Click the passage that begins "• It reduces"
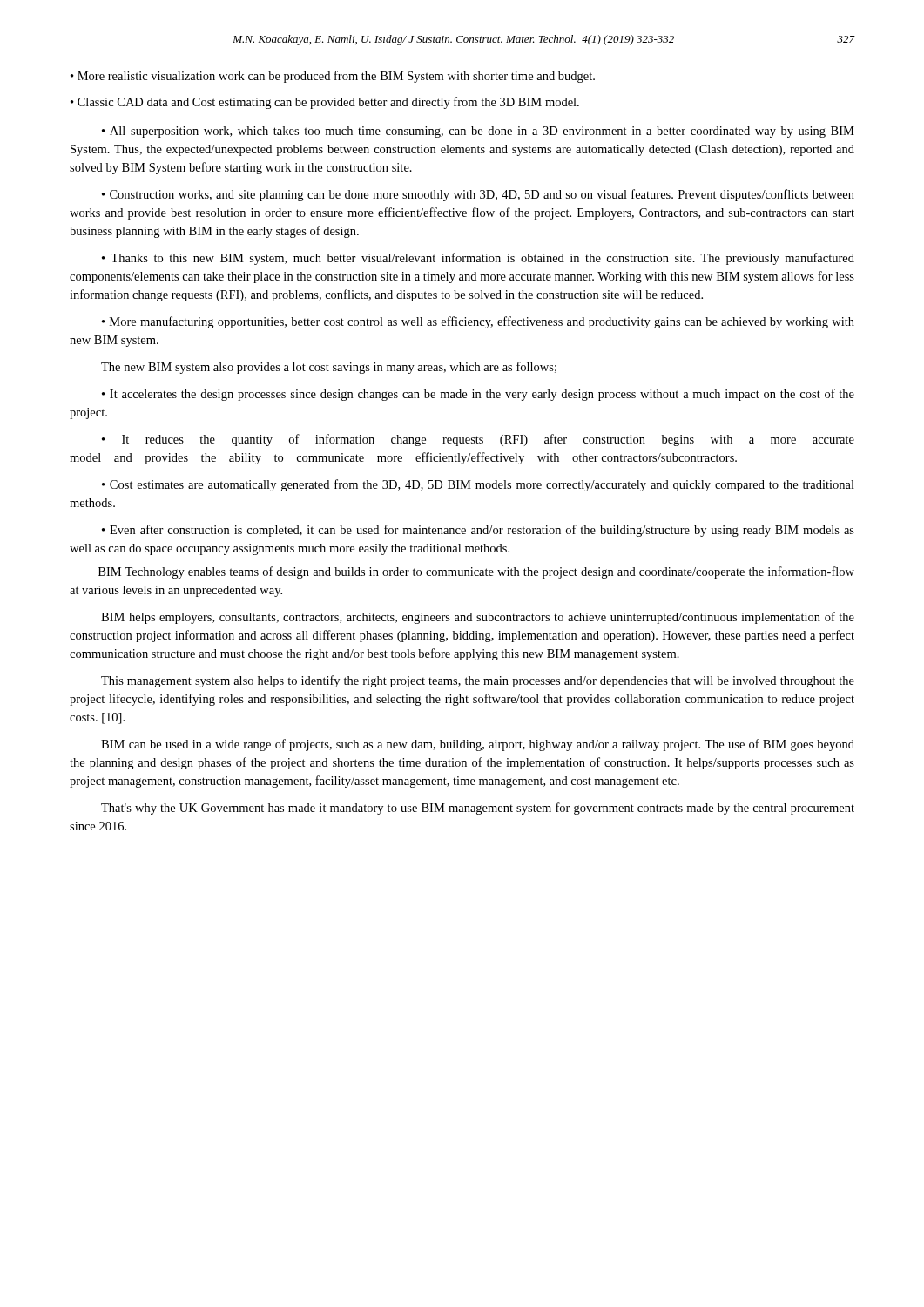The height and width of the screenshot is (1307, 924). pyautogui.click(x=462, y=448)
